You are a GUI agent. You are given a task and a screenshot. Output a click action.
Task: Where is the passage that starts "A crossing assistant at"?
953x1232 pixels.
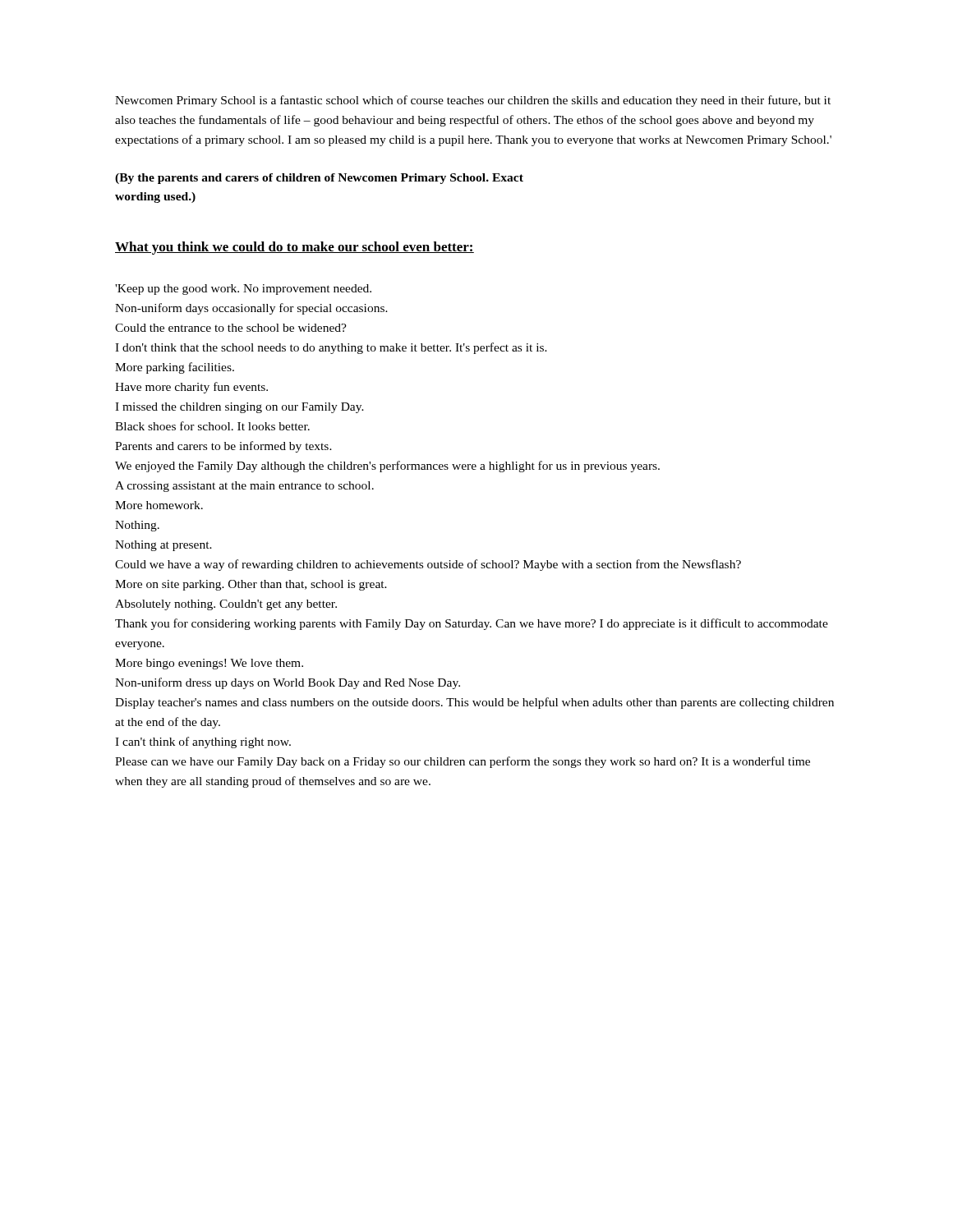pyautogui.click(x=245, y=485)
